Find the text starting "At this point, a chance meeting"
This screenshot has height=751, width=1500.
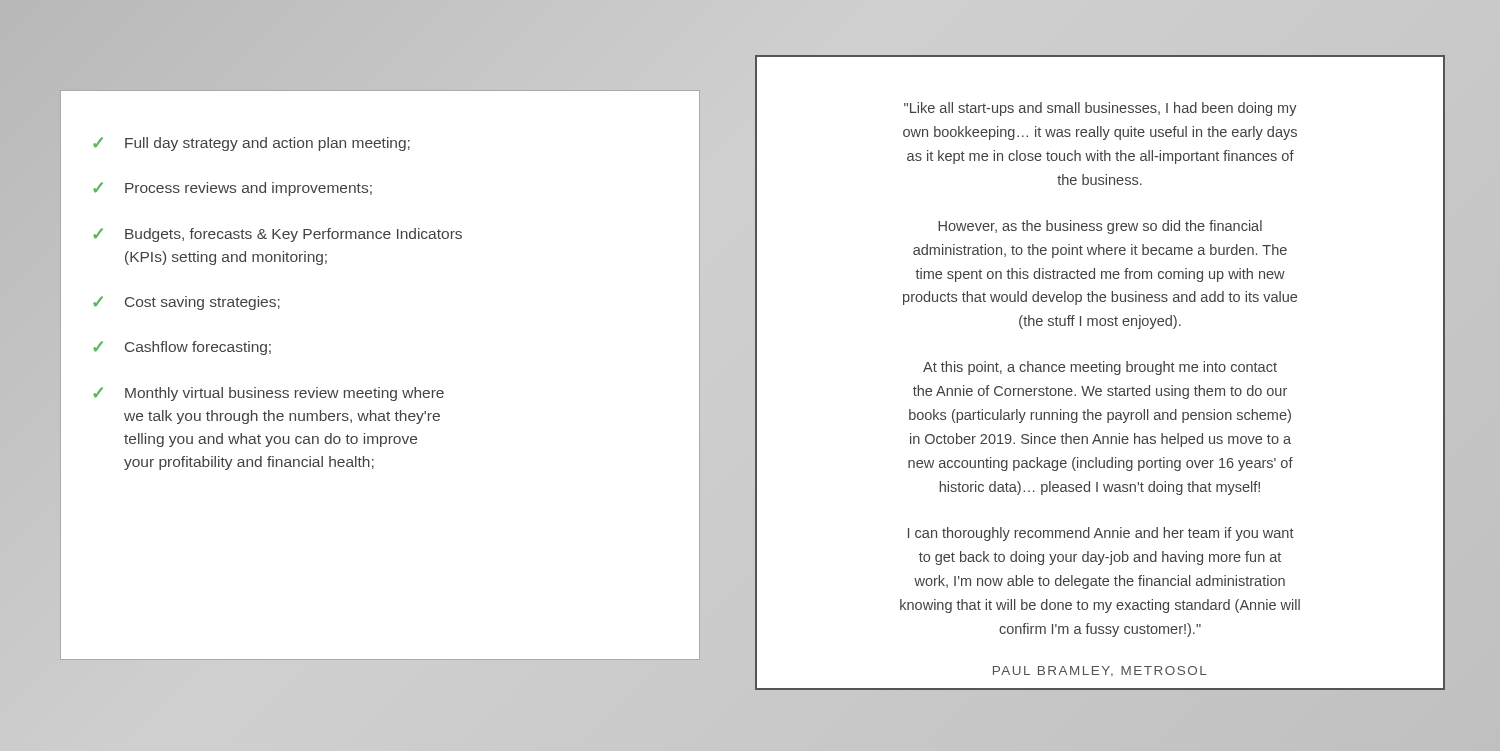1100,427
